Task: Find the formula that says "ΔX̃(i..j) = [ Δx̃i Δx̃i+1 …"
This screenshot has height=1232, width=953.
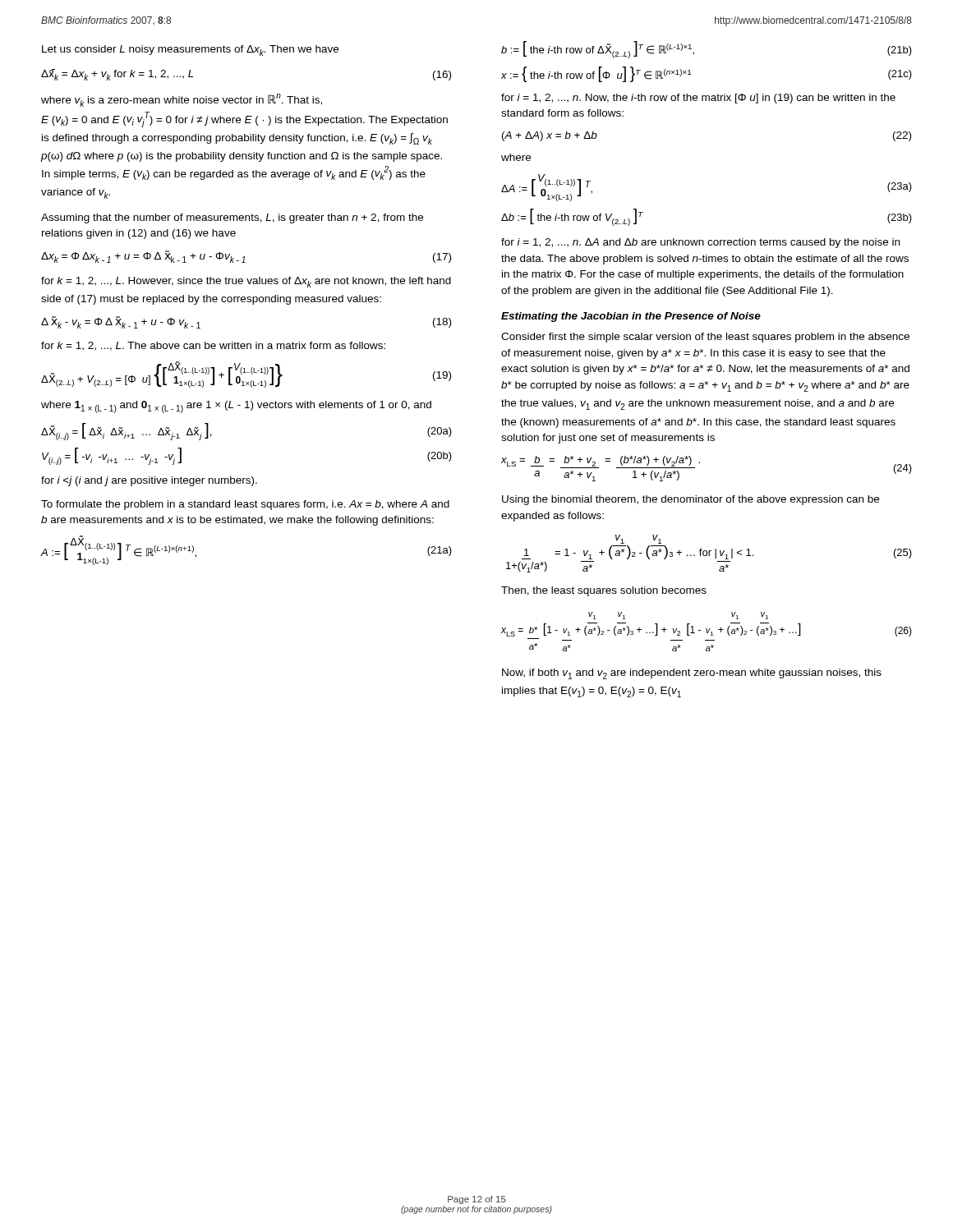Action: (x=83, y=432)
